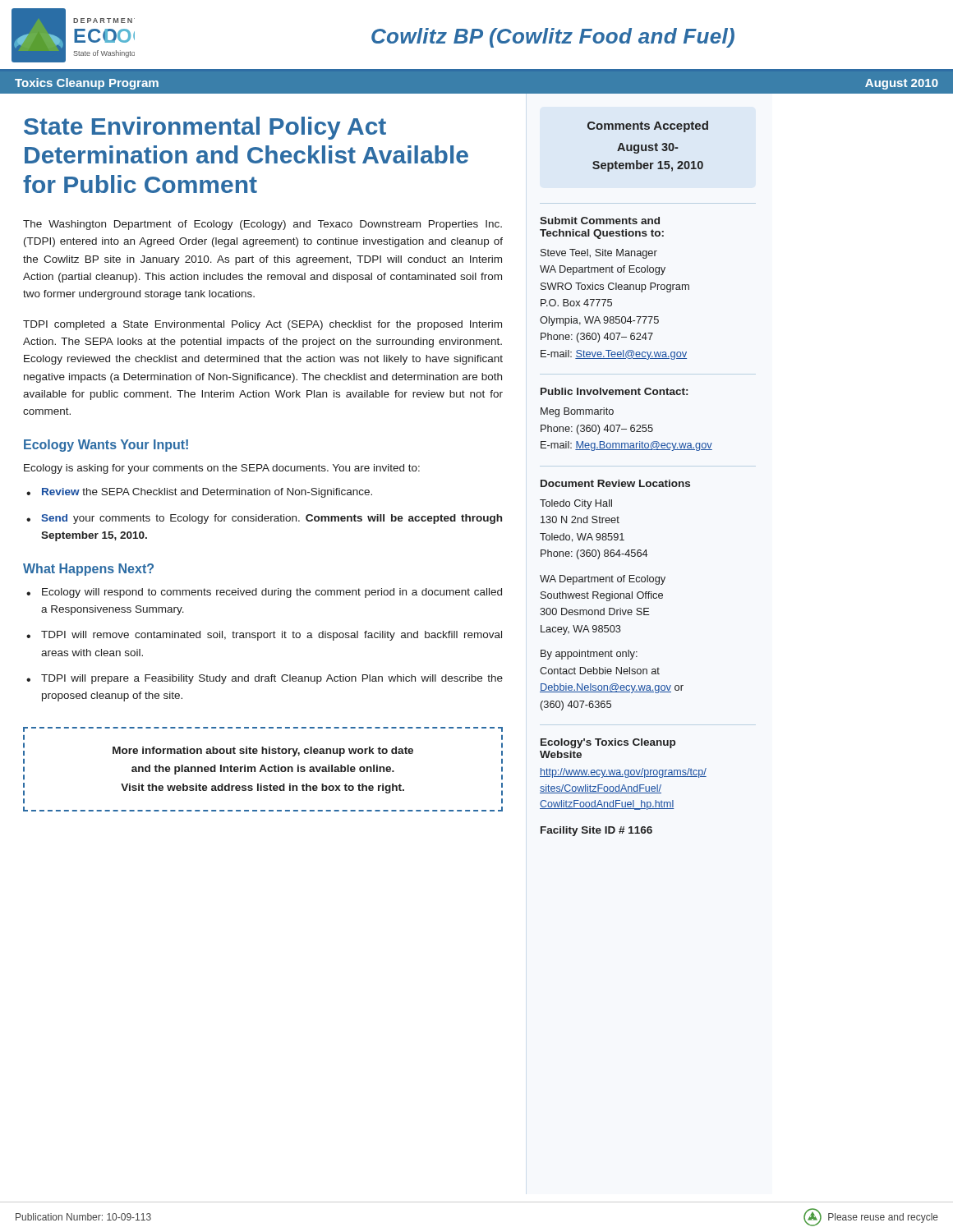953x1232 pixels.
Task: Click on the block starting "Ecology Wants Your Input!"
Action: tap(106, 445)
